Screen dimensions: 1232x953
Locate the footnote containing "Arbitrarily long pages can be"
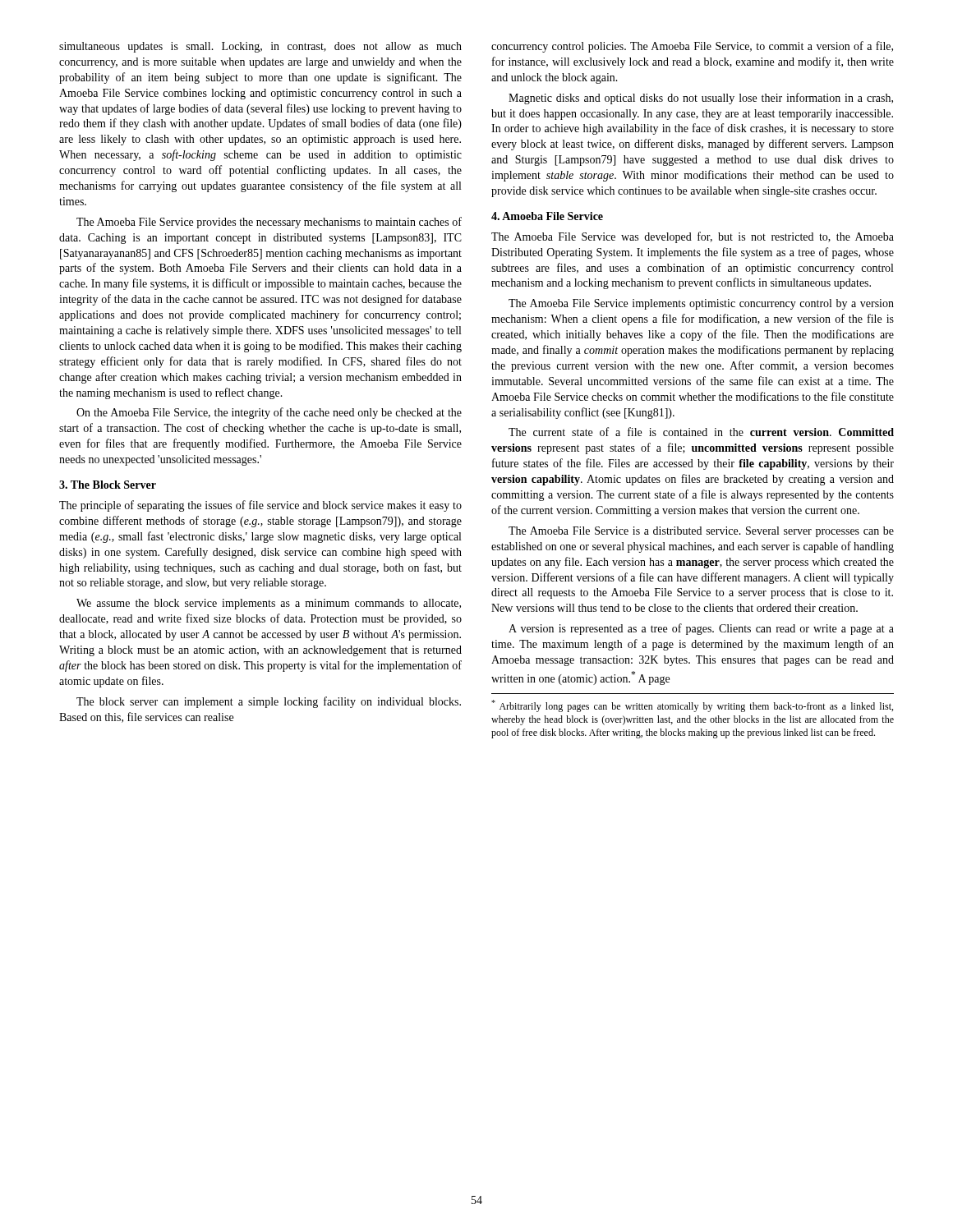point(693,716)
